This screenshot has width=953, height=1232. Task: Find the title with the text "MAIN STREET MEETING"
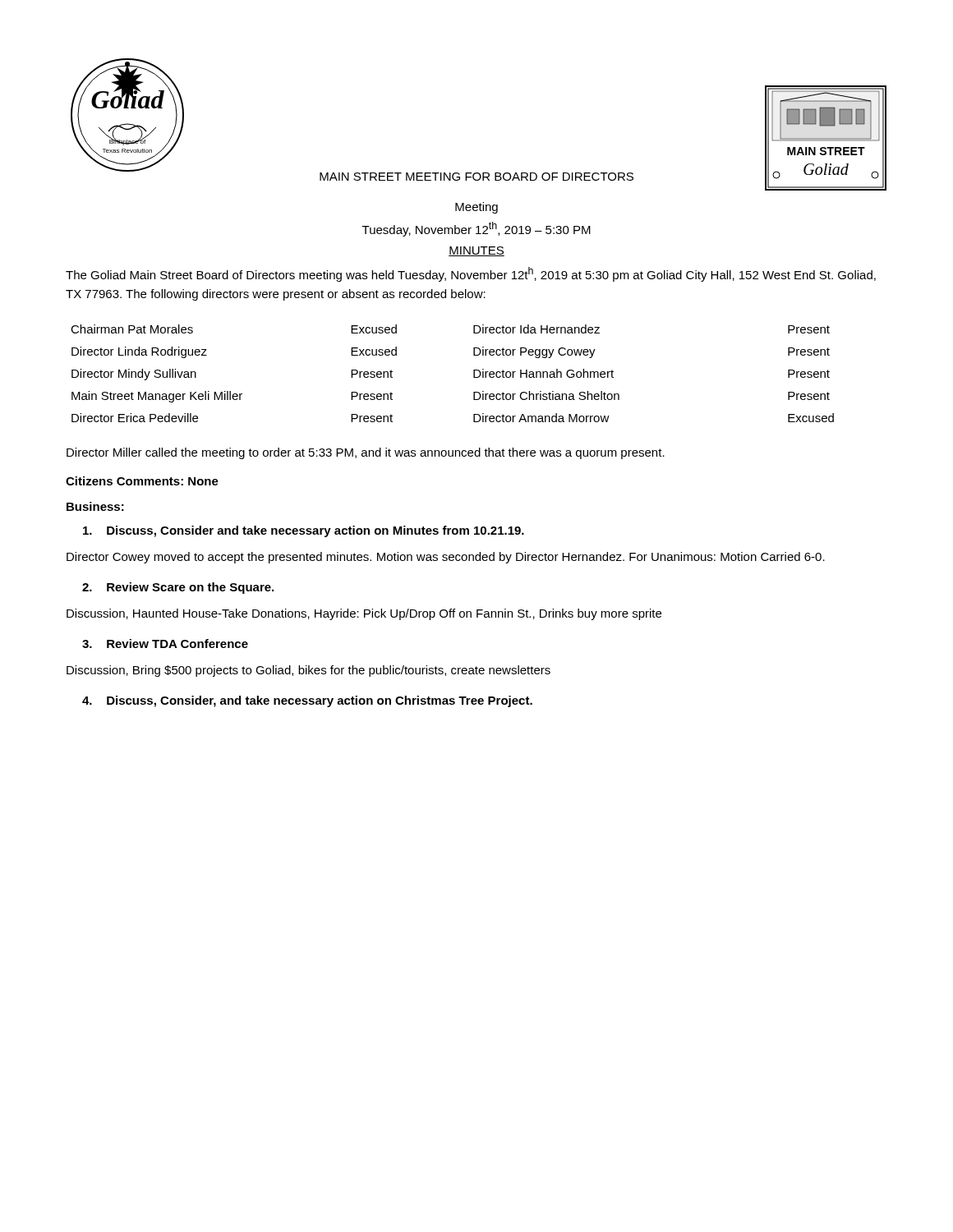click(x=476, y=176)
